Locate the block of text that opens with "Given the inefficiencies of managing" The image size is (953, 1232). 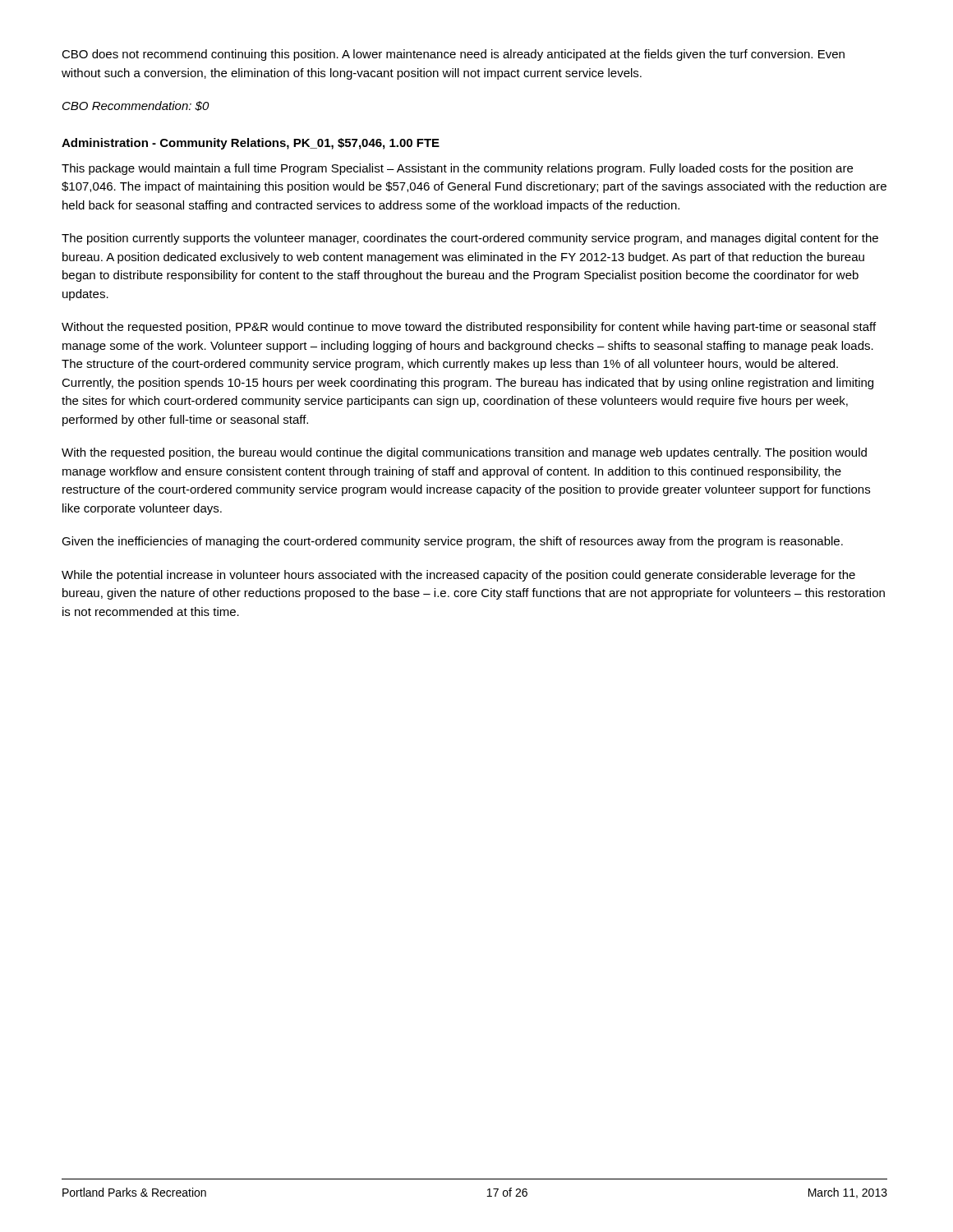coord(453,541)
